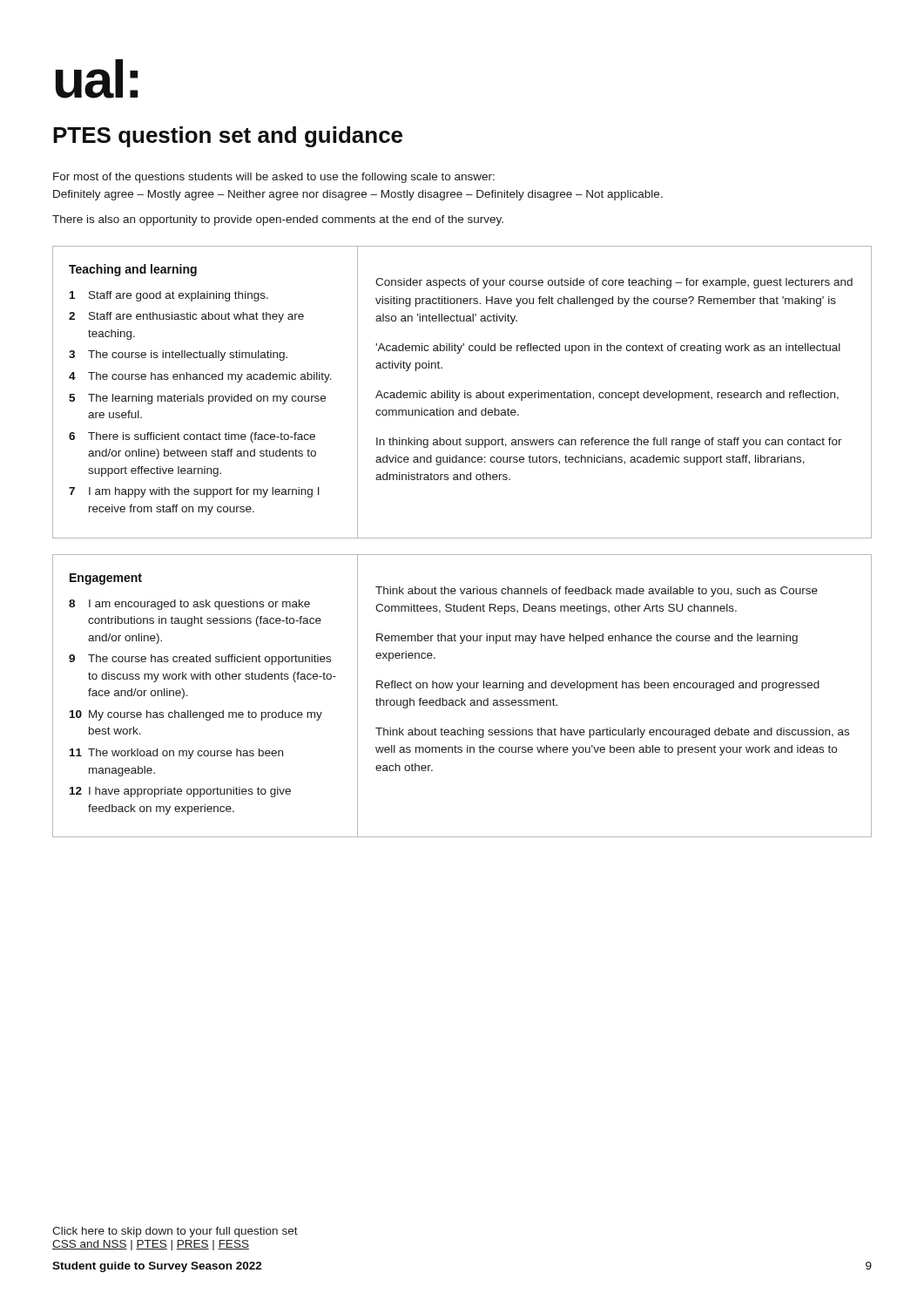Select the list item that says "6There is sufficient contact time"

[204, 453]
